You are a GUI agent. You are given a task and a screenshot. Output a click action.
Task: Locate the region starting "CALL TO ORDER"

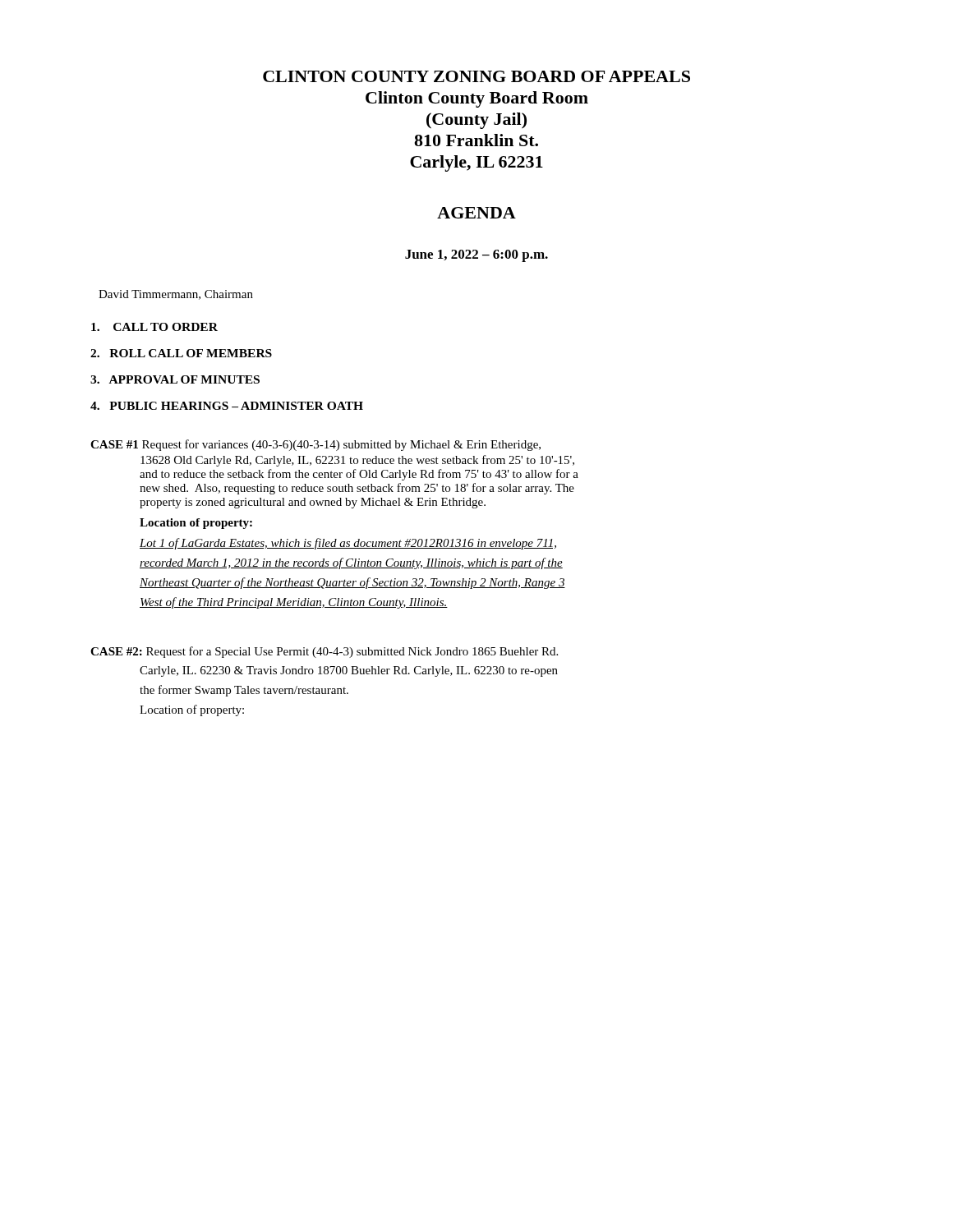pos(154,326)
